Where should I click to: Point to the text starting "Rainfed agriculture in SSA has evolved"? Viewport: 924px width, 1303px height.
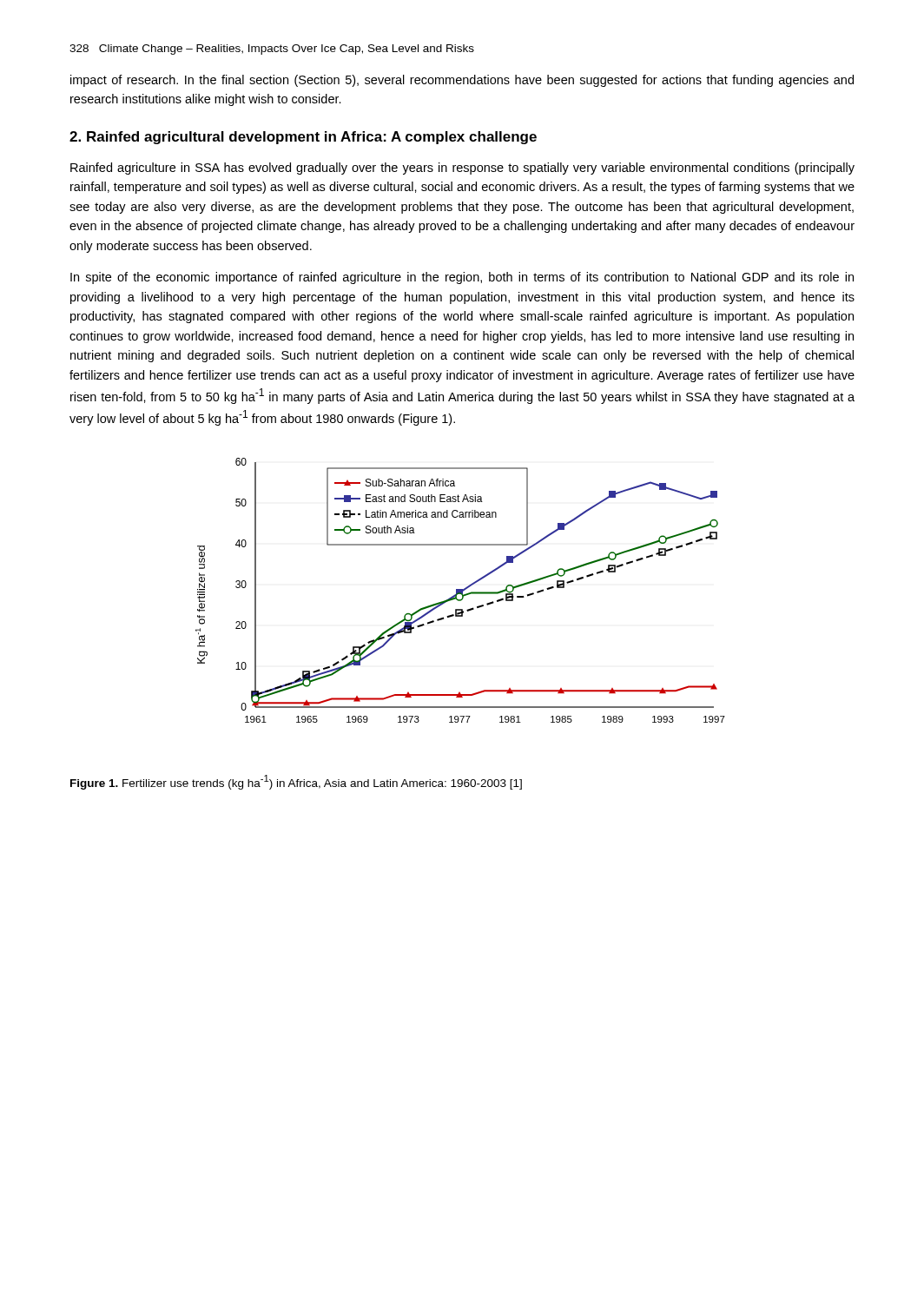(x=462, y=207)
